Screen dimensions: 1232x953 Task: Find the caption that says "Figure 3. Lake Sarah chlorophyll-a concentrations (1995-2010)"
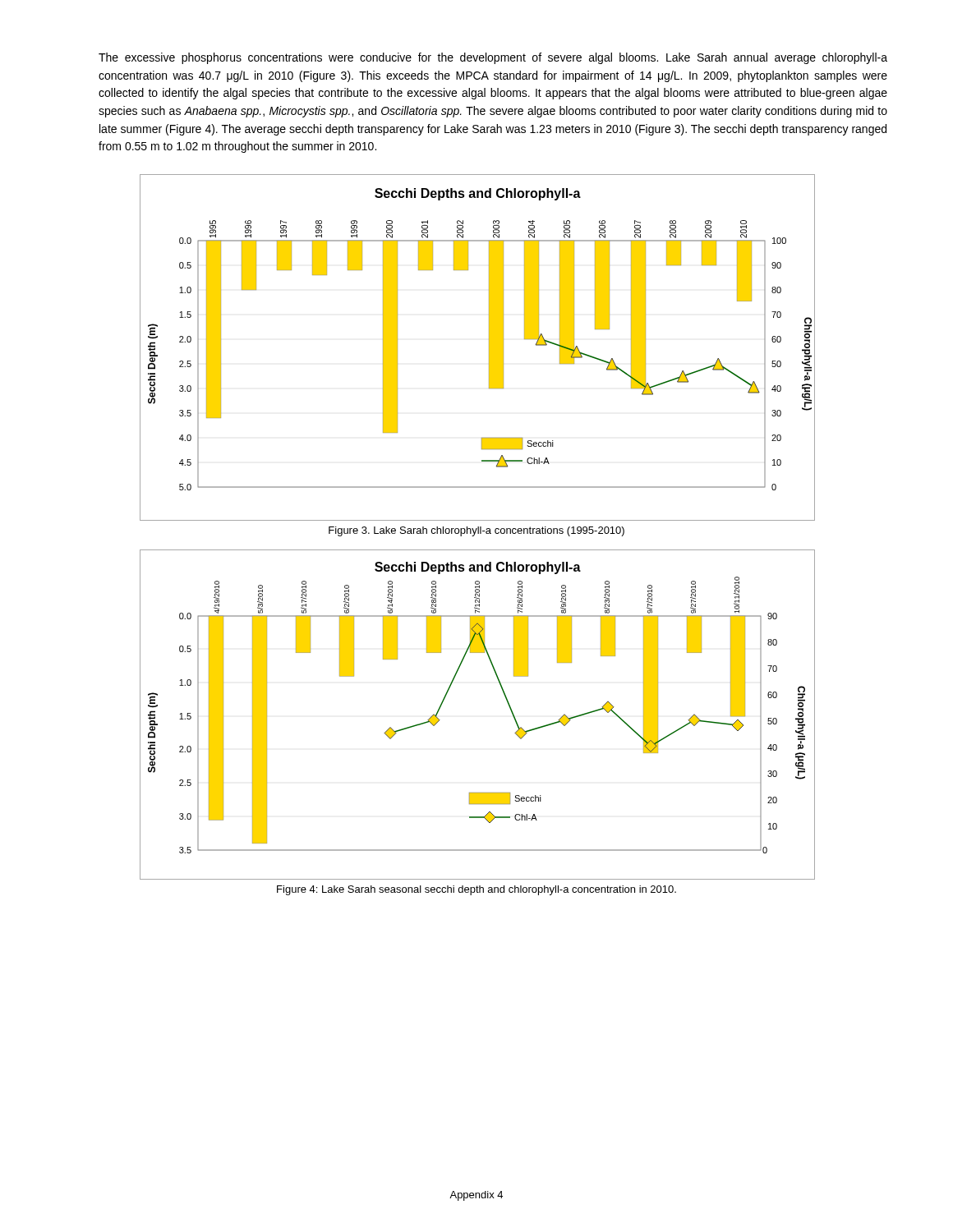point(476,530)
